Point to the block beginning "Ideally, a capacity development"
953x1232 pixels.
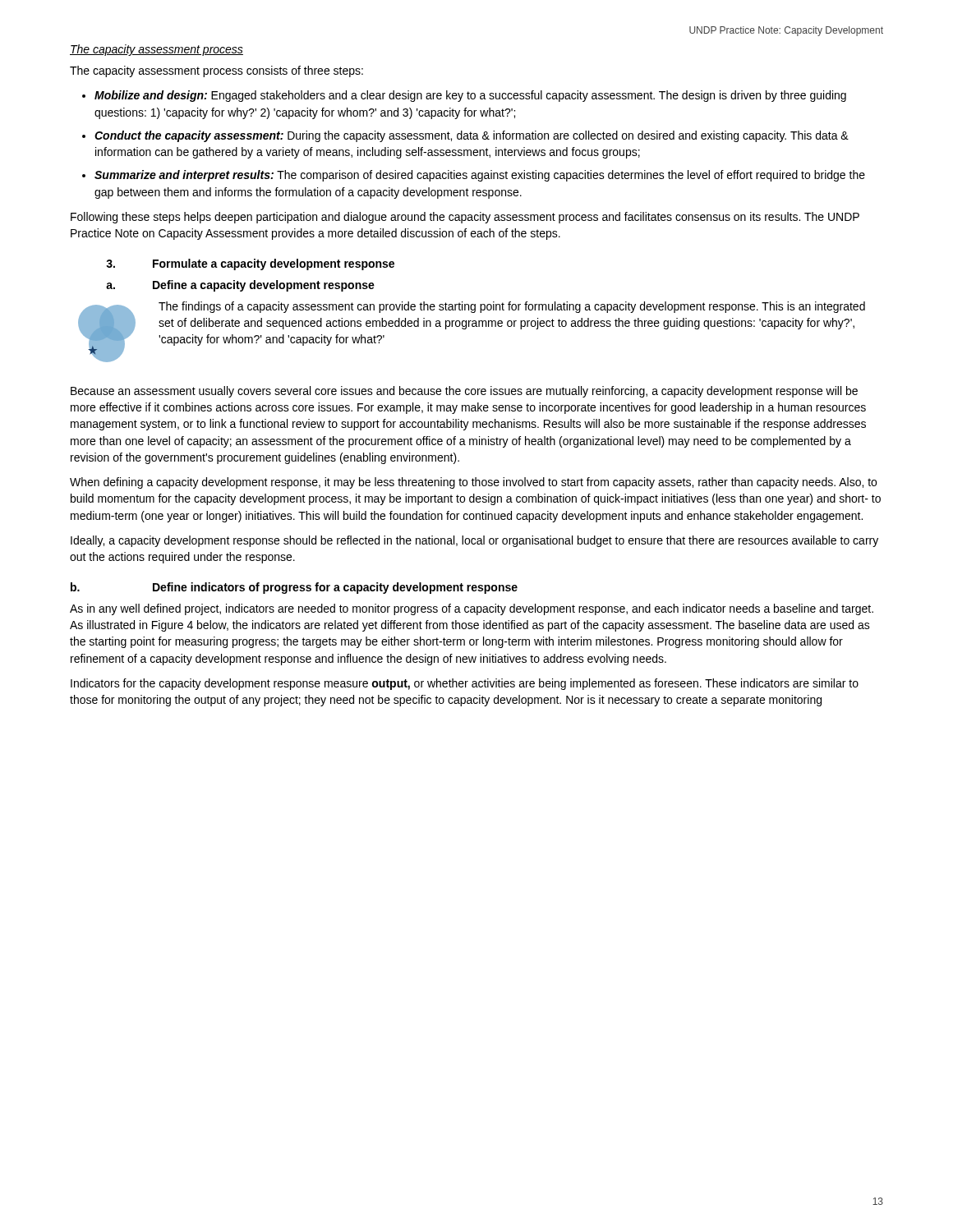click(x=476, y=549)
